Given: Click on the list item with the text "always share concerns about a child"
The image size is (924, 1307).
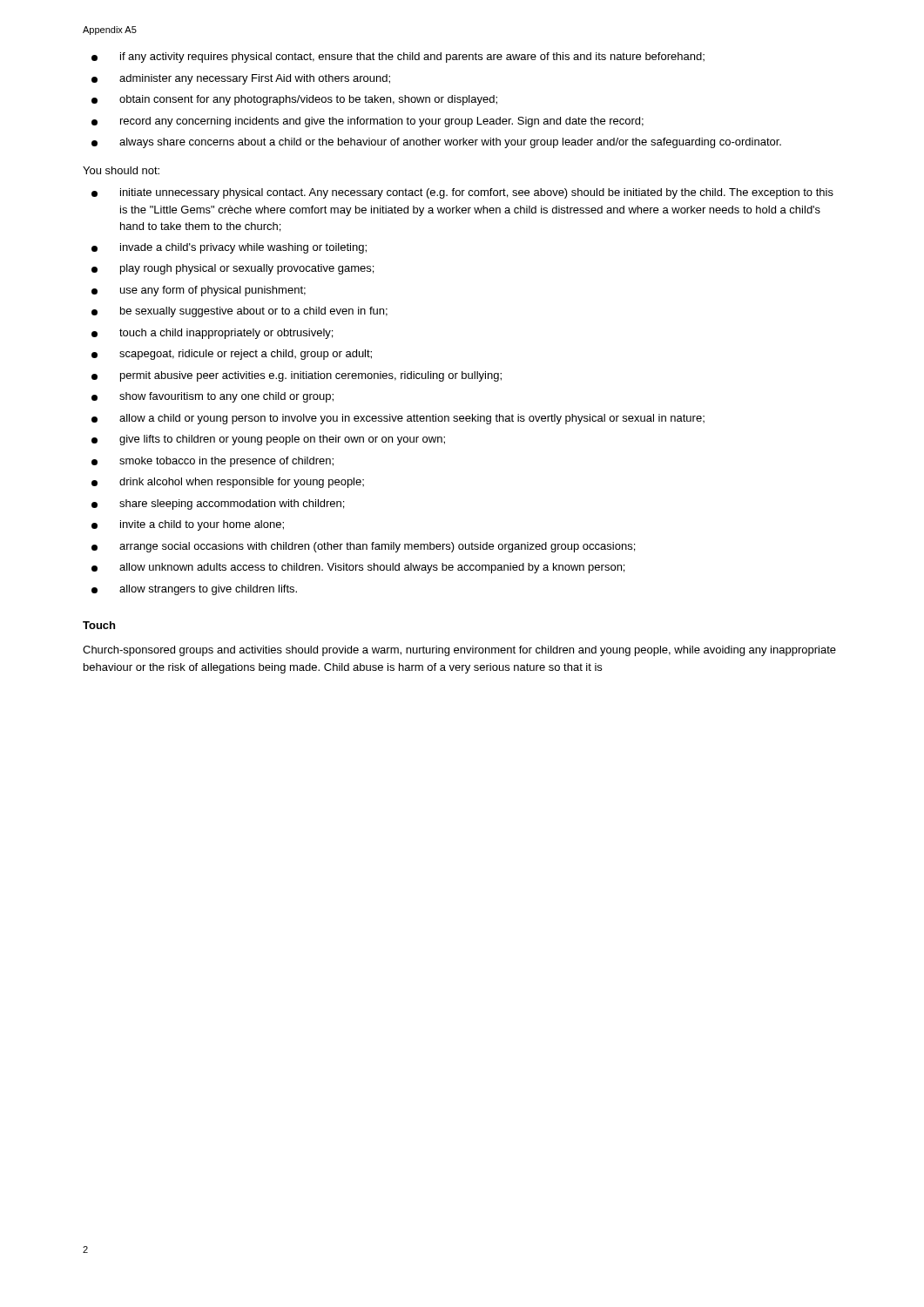Looking at the screenshot, I should pyautogui.click(x=462, y=142).
